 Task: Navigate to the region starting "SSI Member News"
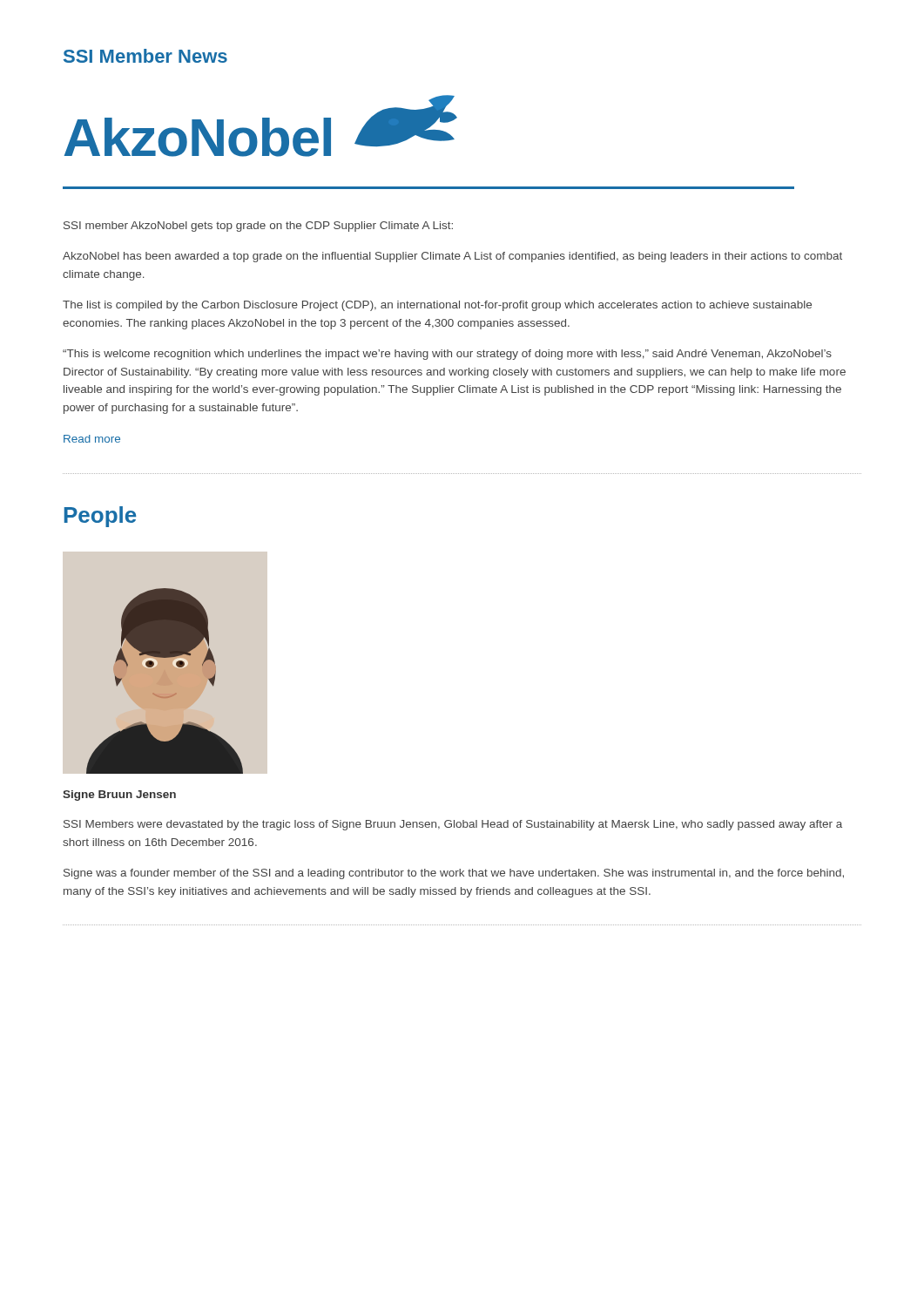tap(145, 56)
